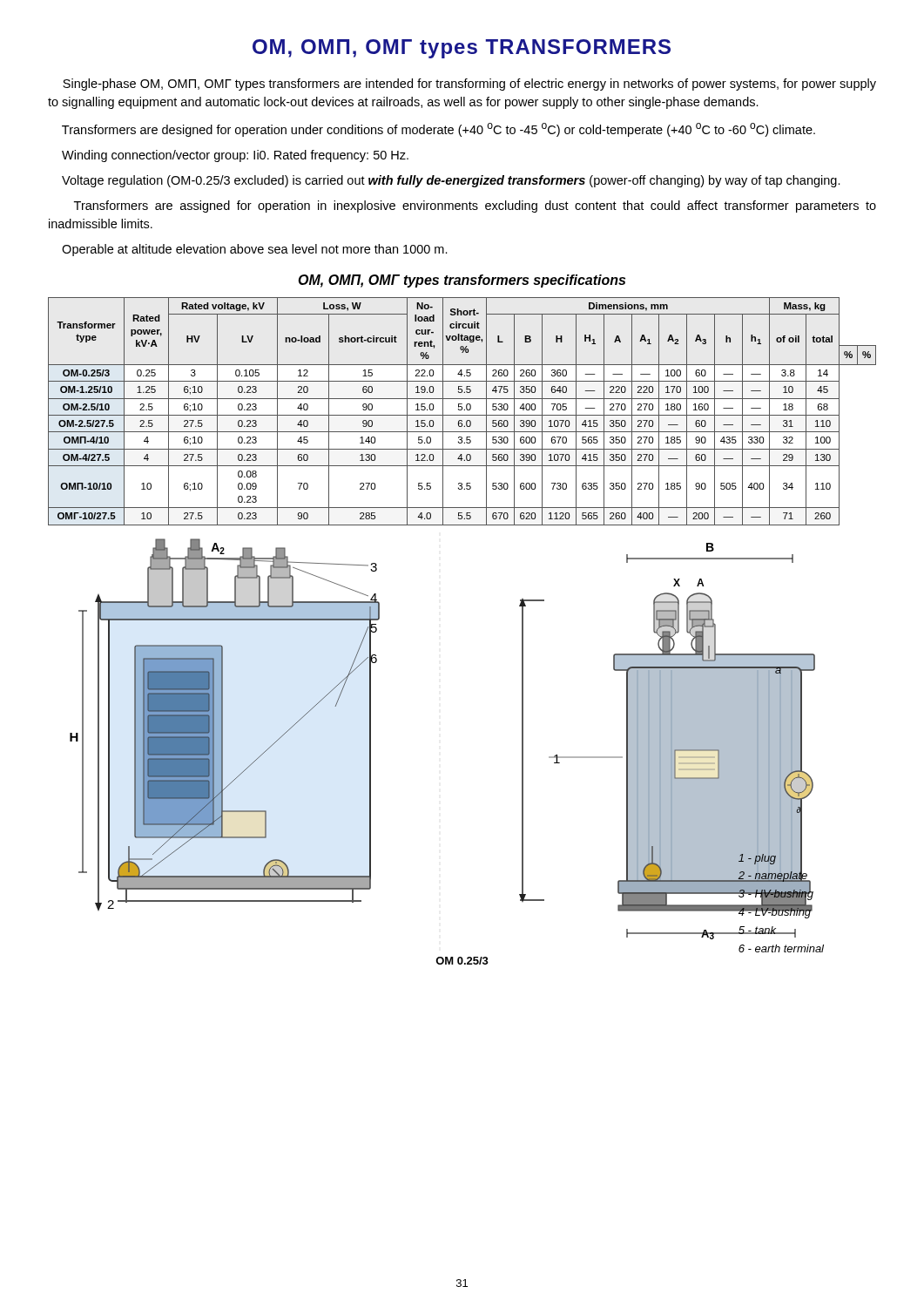Screen dimensions: 1307x924
Task: Click on the block starting "ОМ, ОМП, ОМГ types transformers"
Action: coord(462,280)
